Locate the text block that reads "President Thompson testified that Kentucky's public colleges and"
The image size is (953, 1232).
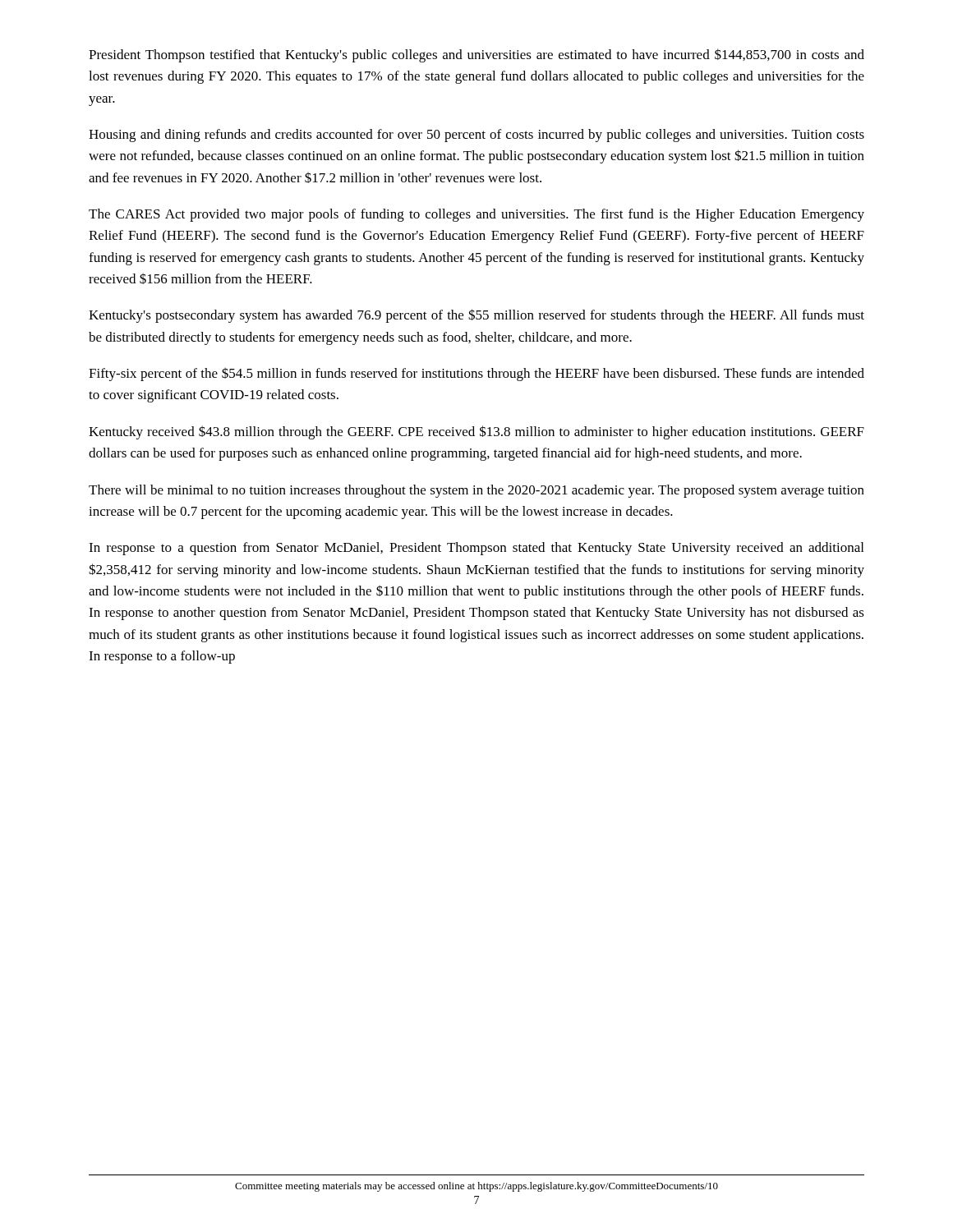coord(476,77)
